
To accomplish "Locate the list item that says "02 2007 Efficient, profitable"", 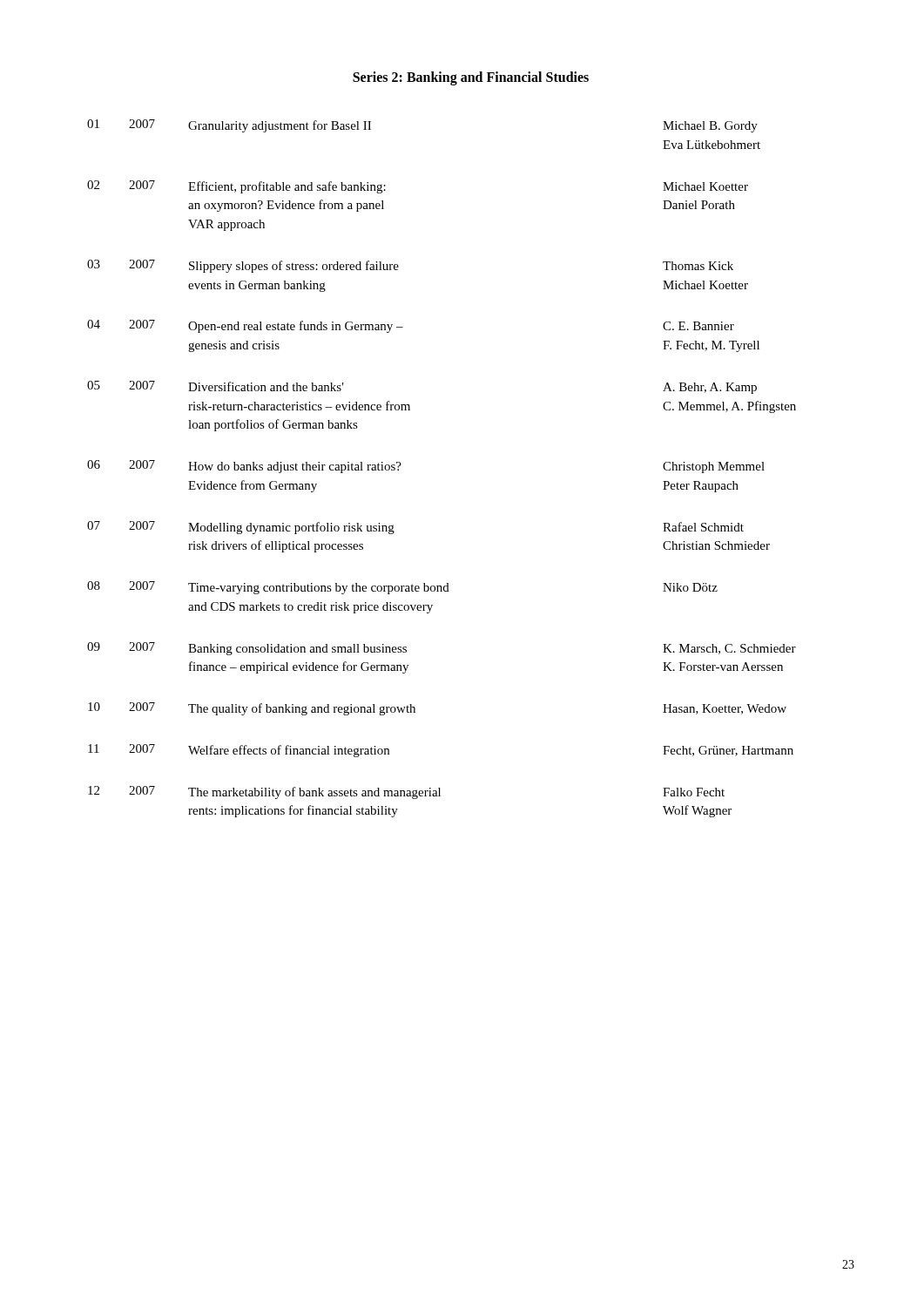I will pyautogui.click(x=142, y=186).
